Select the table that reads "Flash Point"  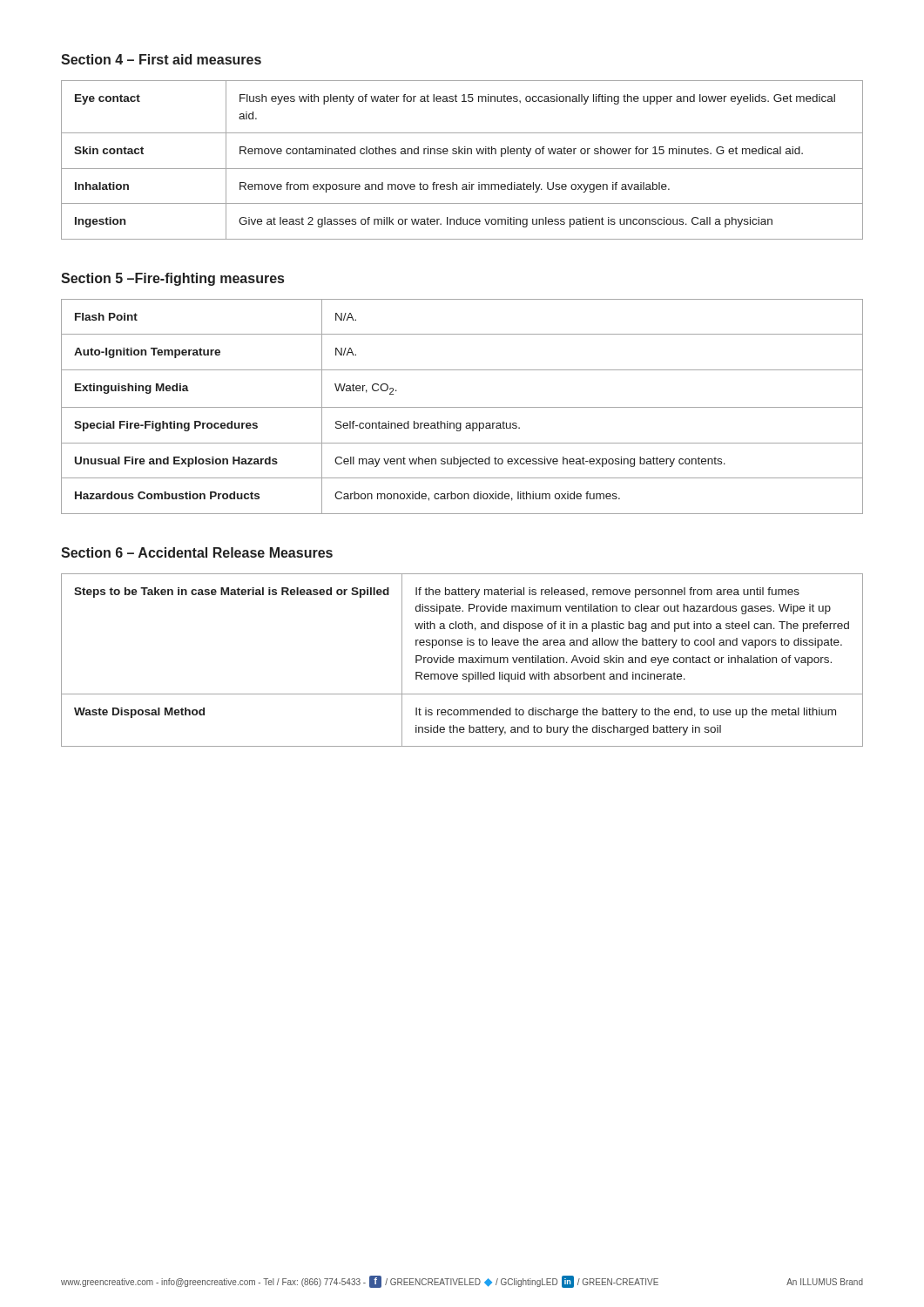pyautogui.click(x=462, y=406)
